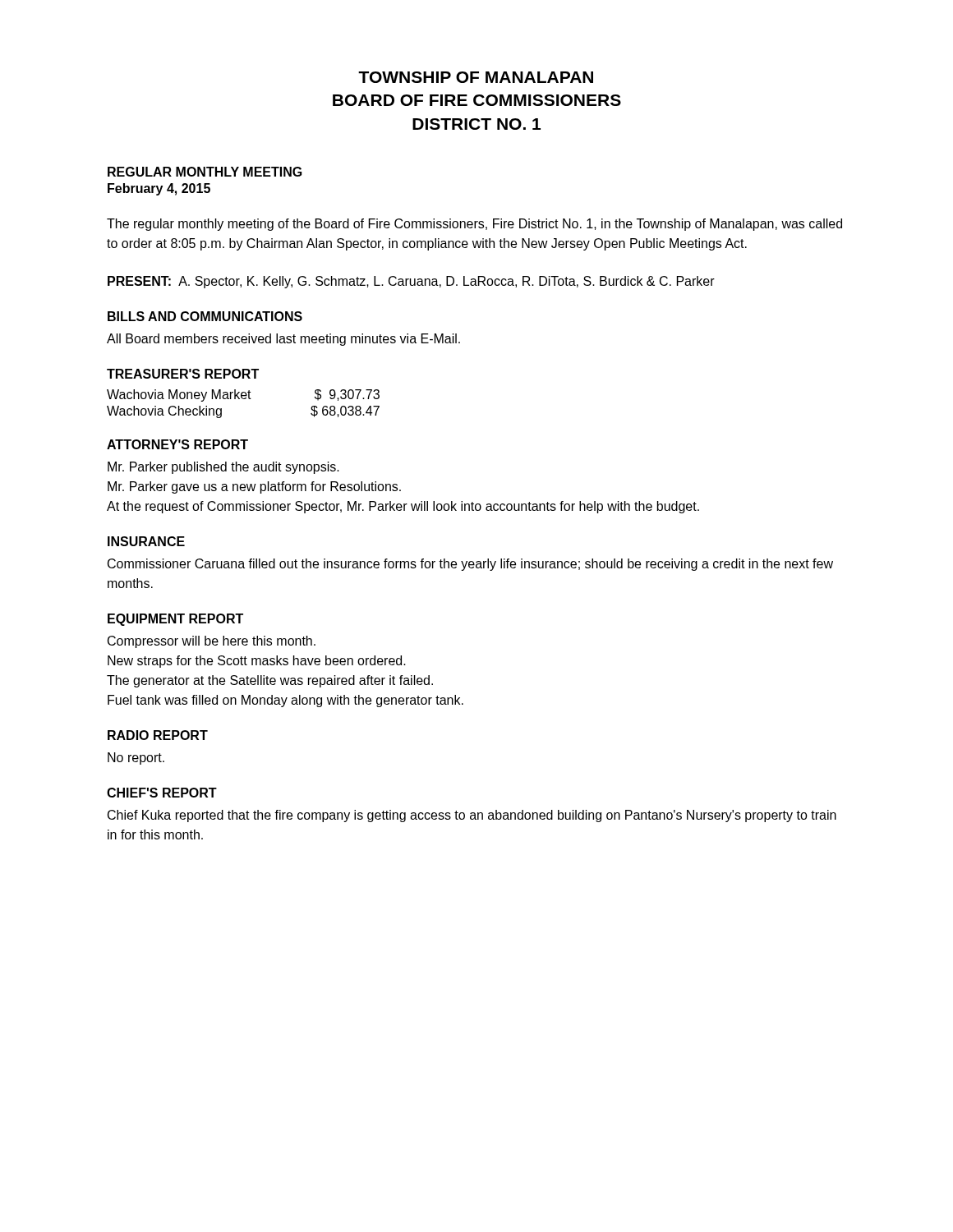Locate the section header that reads "REGULAR MONTHLY MEETING"
The width and height of the screenshot is (953, 1232).
(205, 172)
